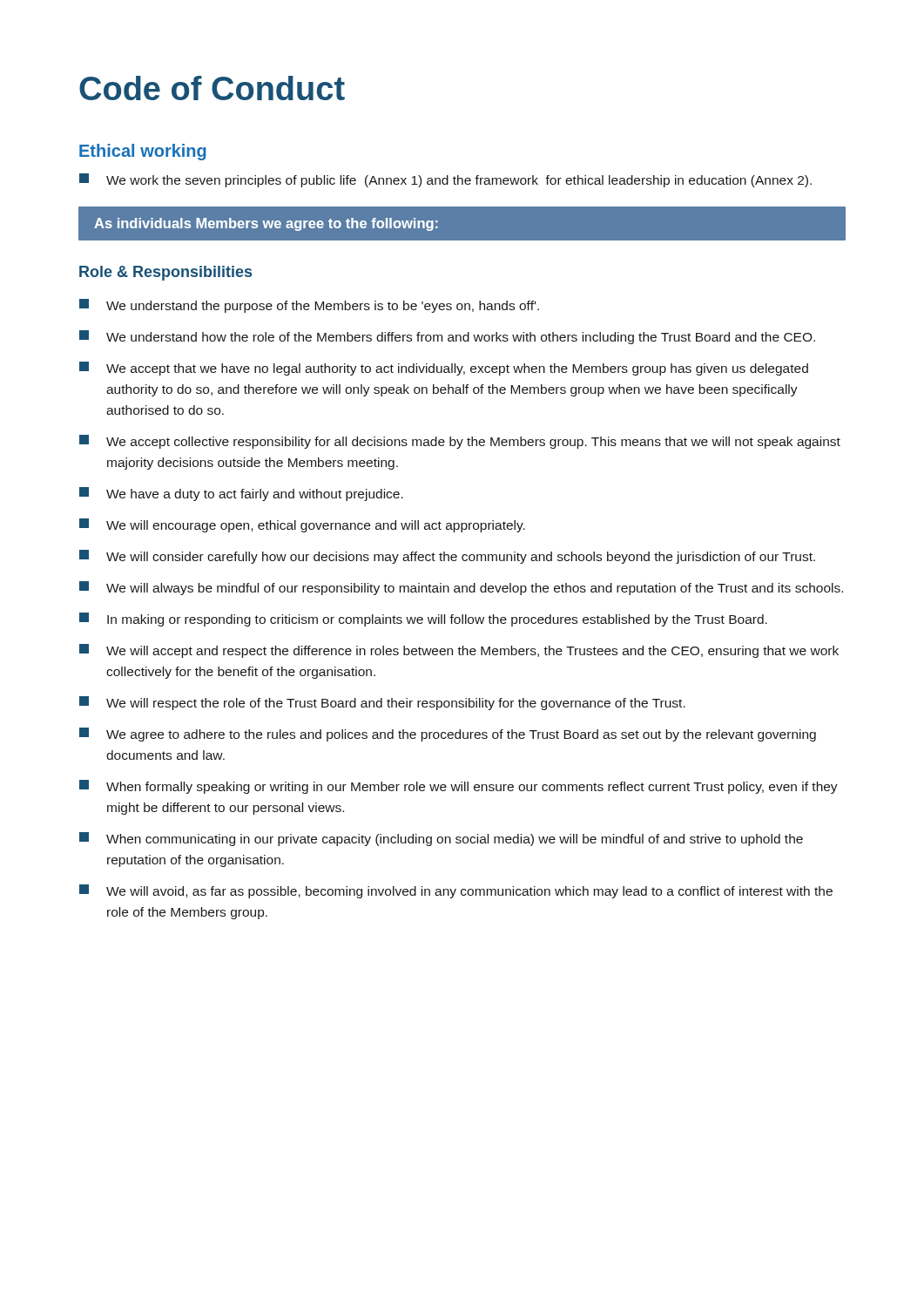The image size is (924, 1307).
Task: Point to the text starting "We will accept and respect"
Action: [462, 661]
